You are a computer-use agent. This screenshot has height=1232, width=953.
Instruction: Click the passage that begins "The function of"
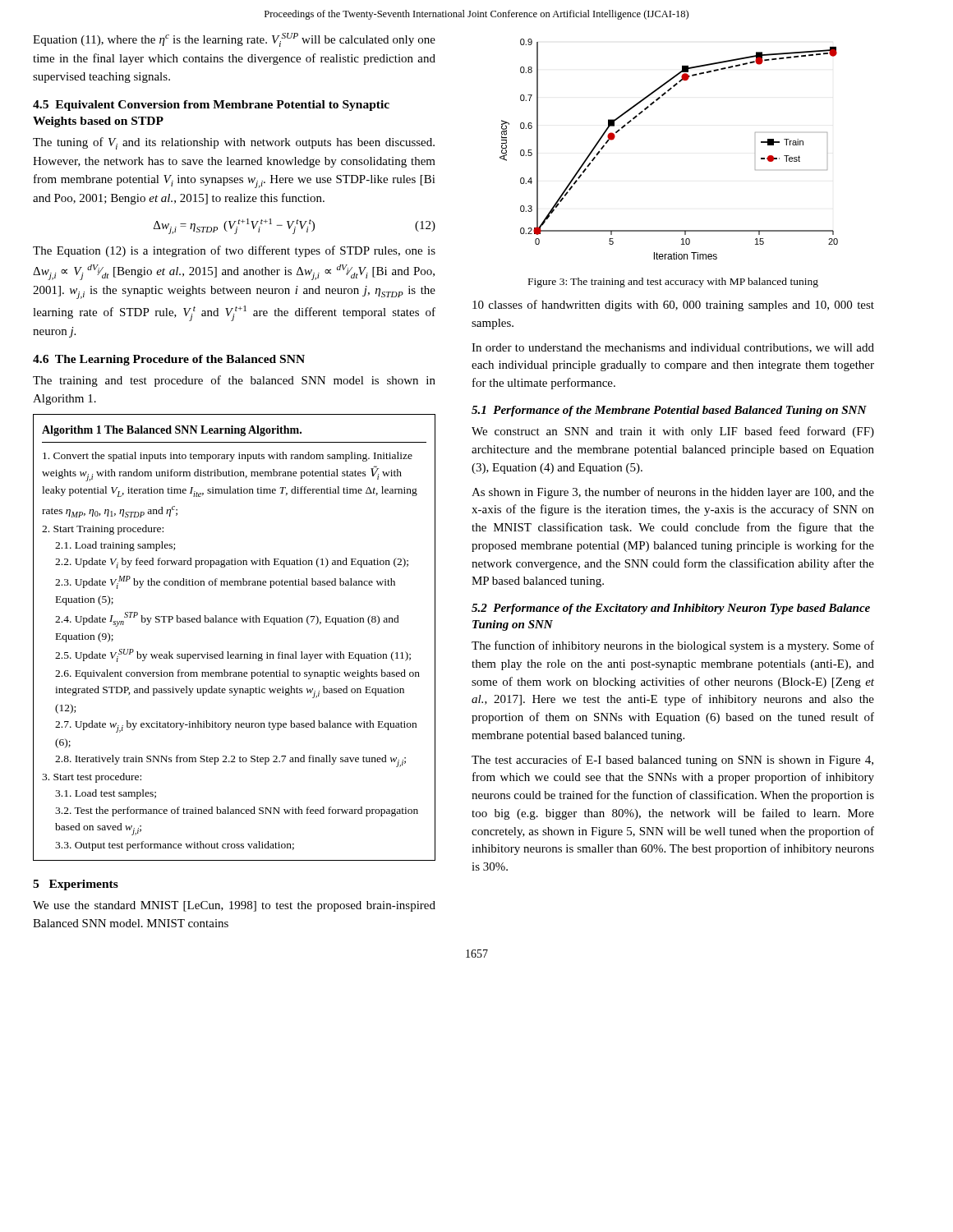673,757
